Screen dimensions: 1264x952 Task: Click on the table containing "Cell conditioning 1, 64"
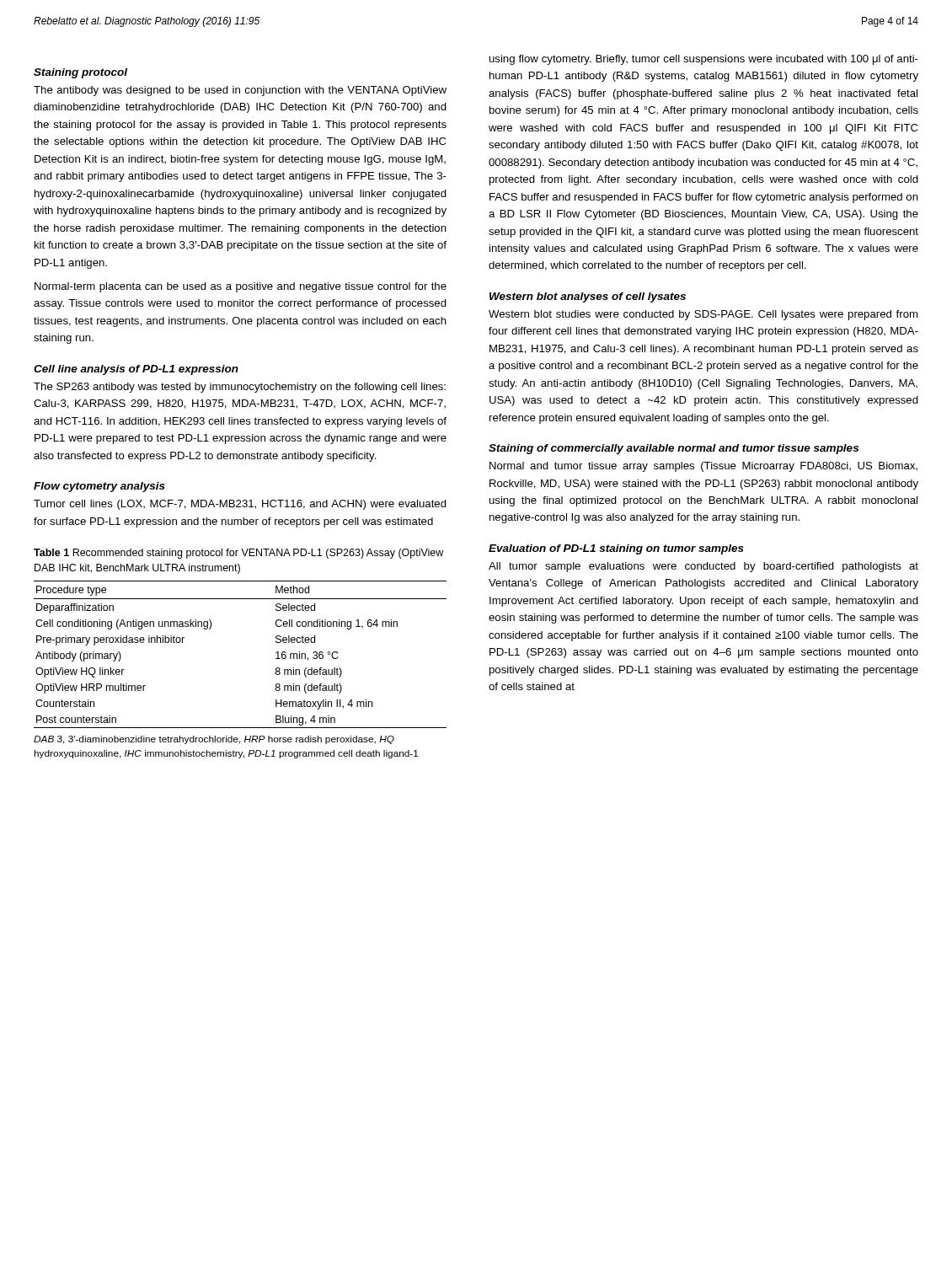tap(240, 654)
